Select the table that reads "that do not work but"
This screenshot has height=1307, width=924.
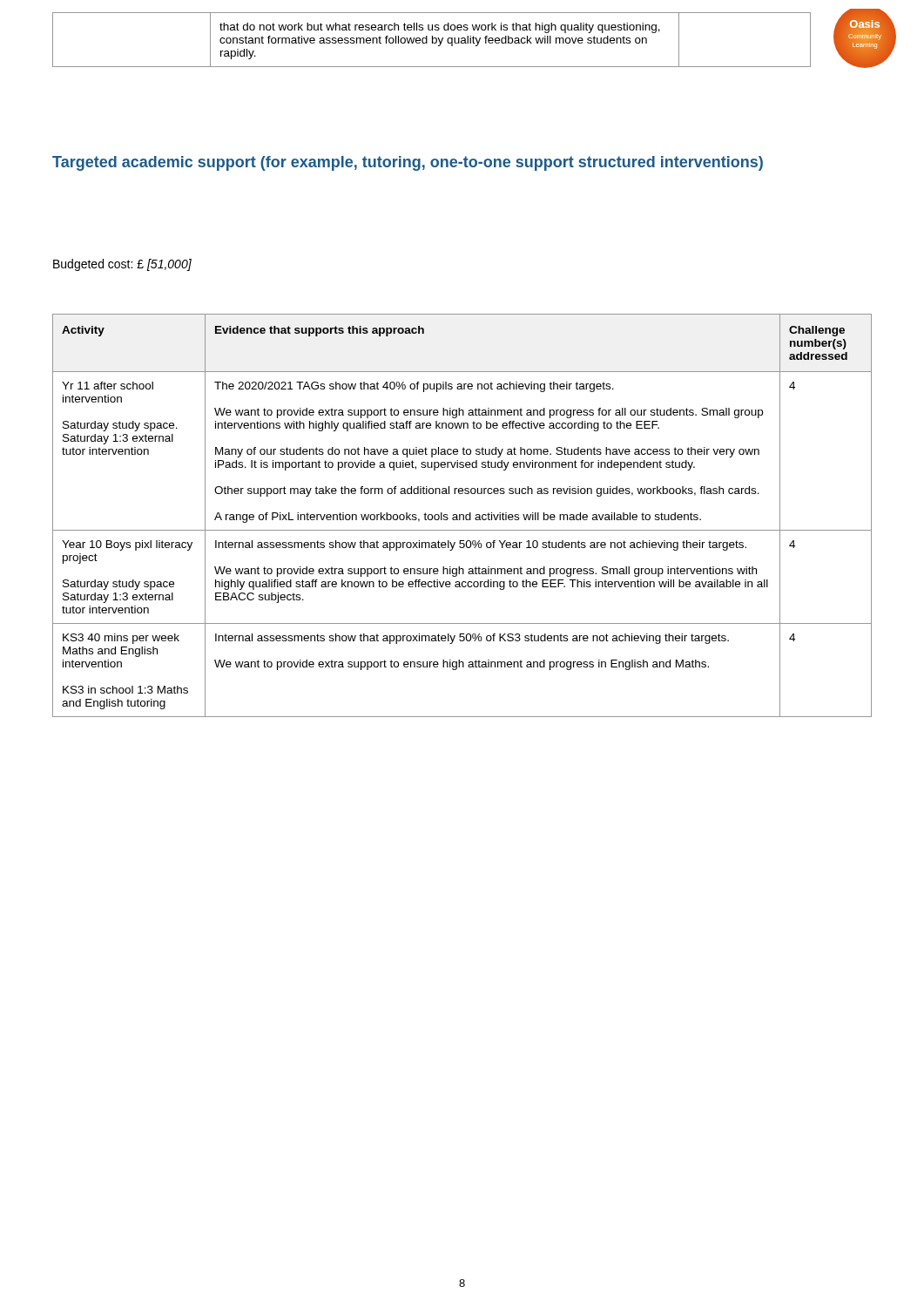click(432, 40)
